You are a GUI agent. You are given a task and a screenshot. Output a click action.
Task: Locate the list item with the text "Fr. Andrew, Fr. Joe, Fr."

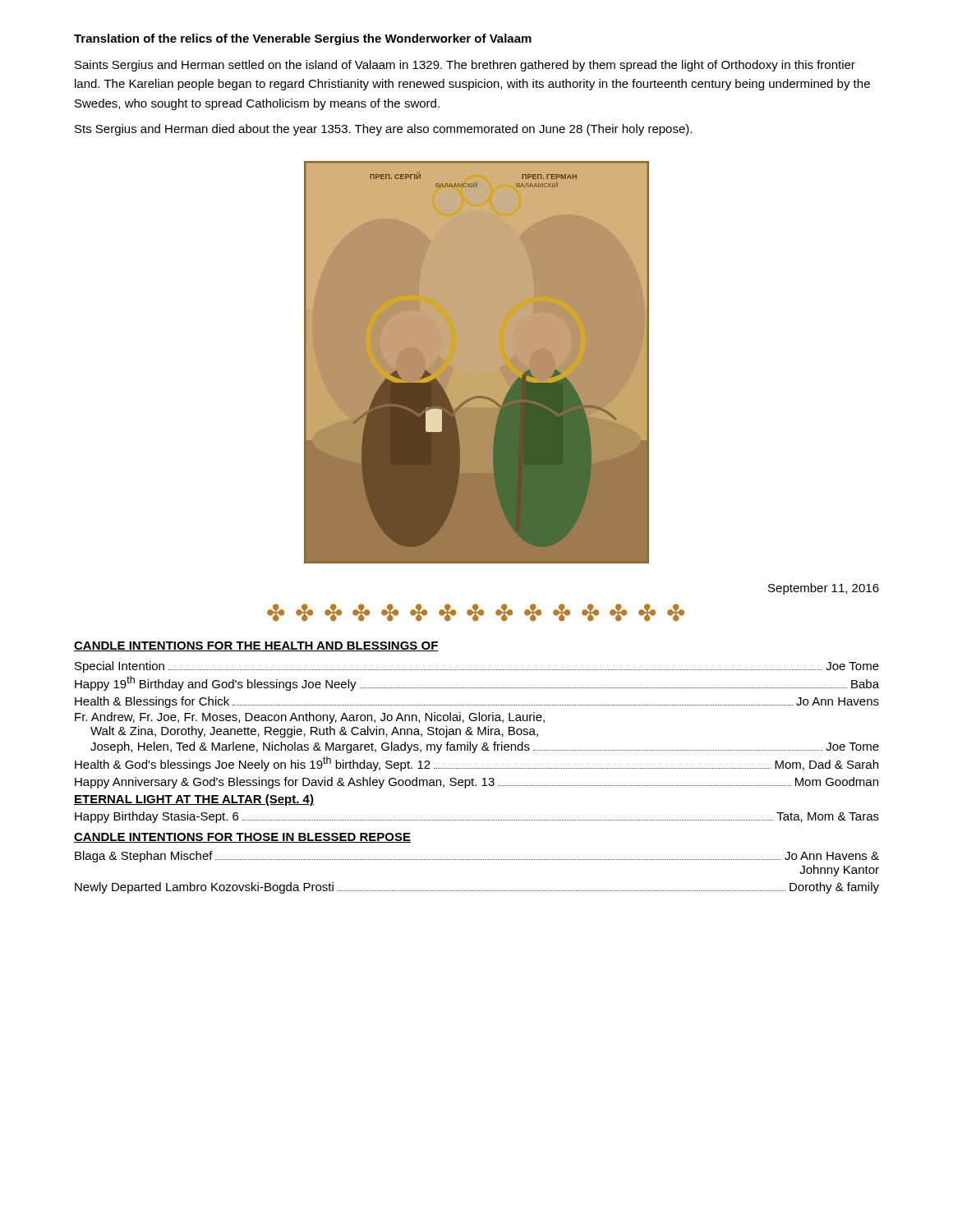tap(476, 731)
